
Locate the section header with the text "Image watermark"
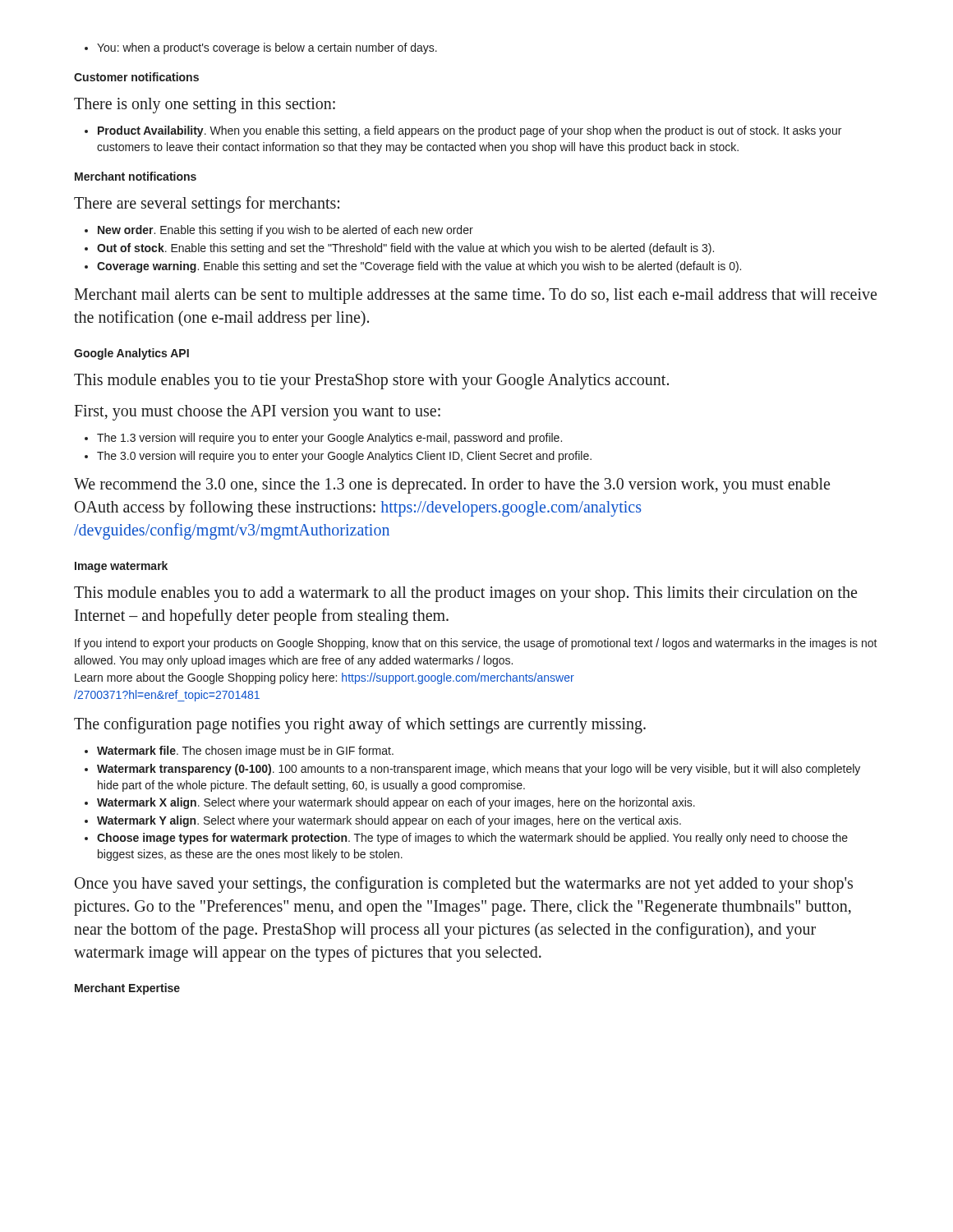(121, 566)
